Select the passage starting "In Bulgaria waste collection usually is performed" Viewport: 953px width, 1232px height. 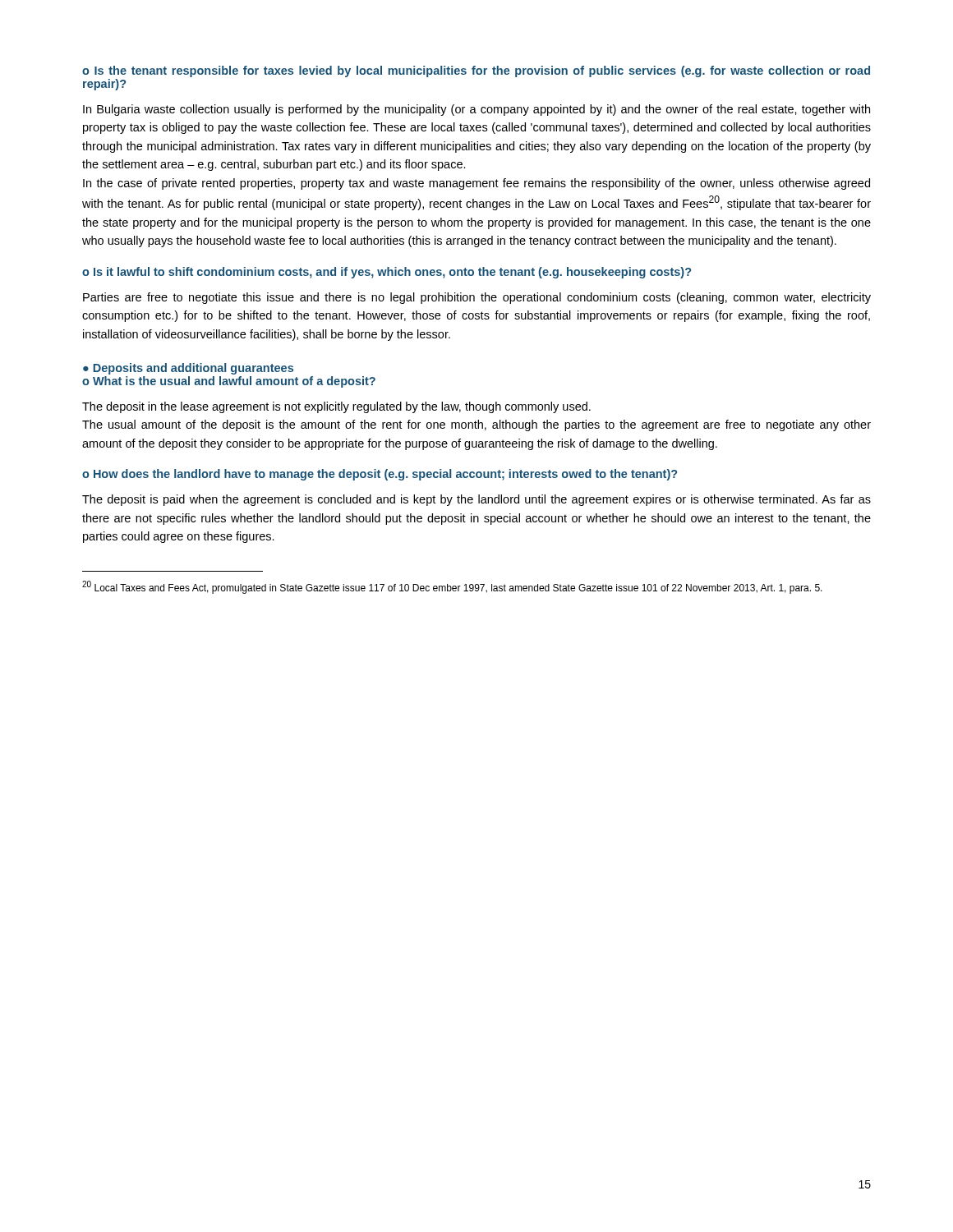tap(476, 175)
